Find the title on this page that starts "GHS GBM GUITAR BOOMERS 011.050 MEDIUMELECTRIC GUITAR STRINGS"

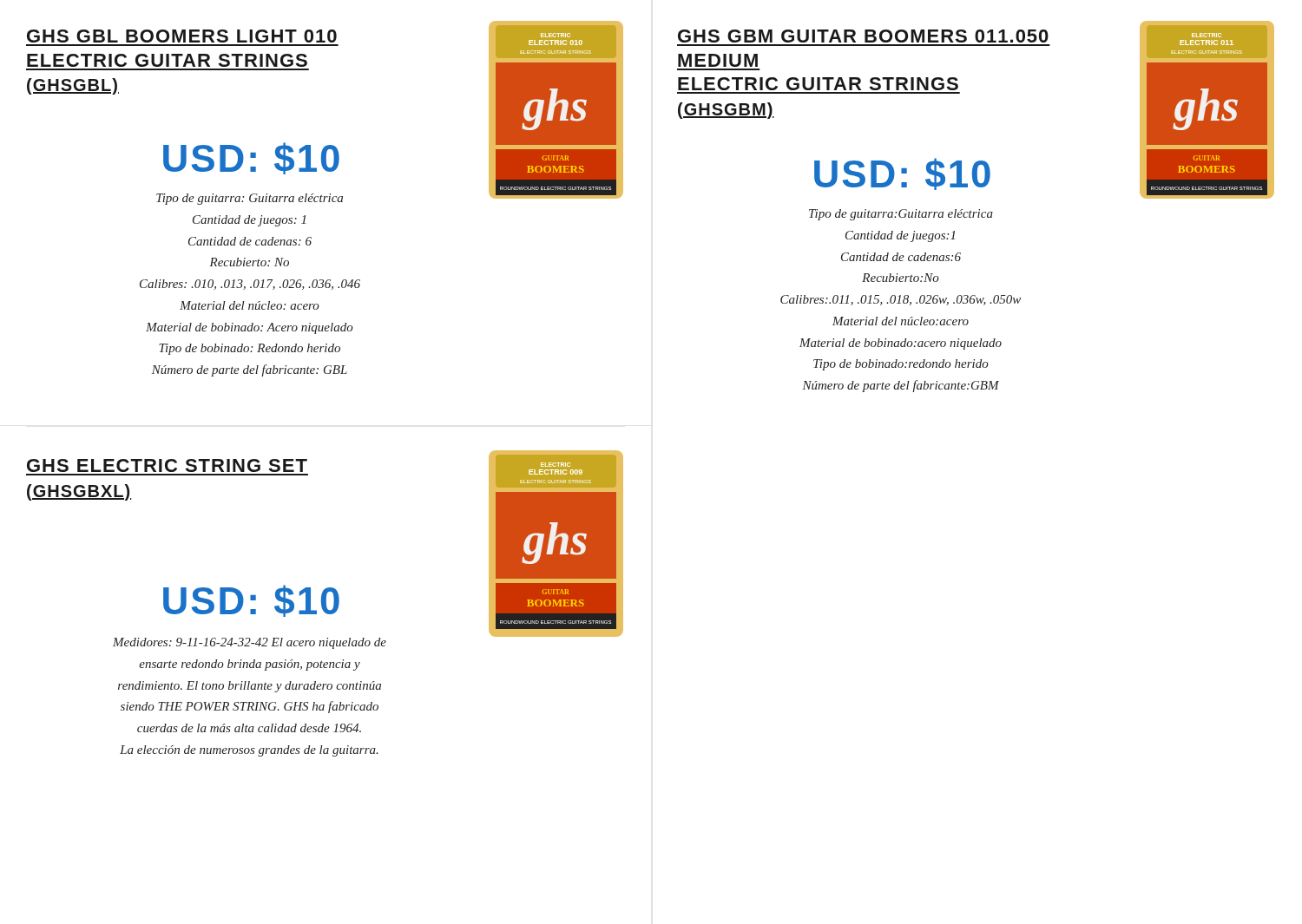click(x=864, y=72)
